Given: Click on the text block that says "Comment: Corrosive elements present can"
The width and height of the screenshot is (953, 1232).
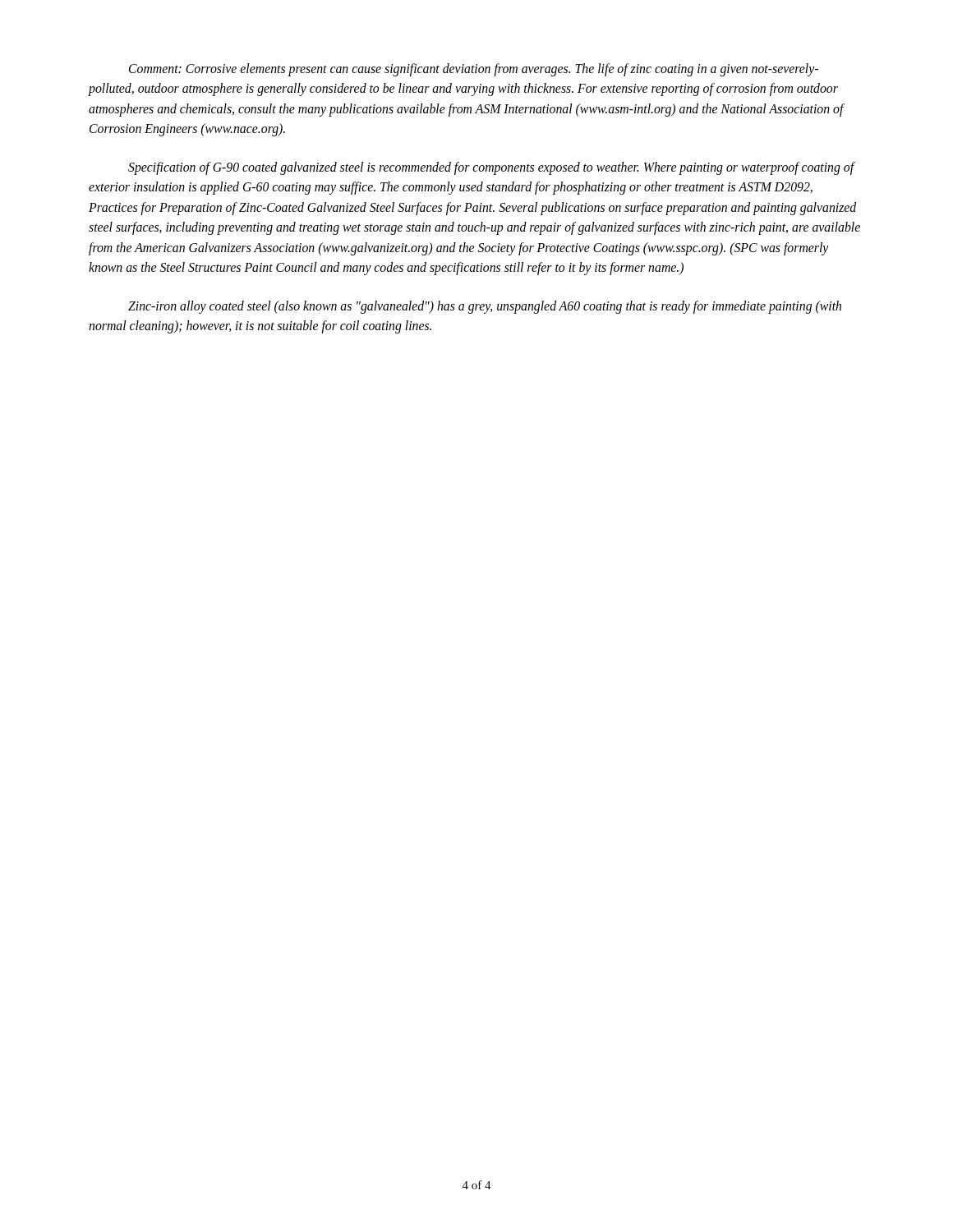Looking at the screenshot, I should (x=466, y=99).
